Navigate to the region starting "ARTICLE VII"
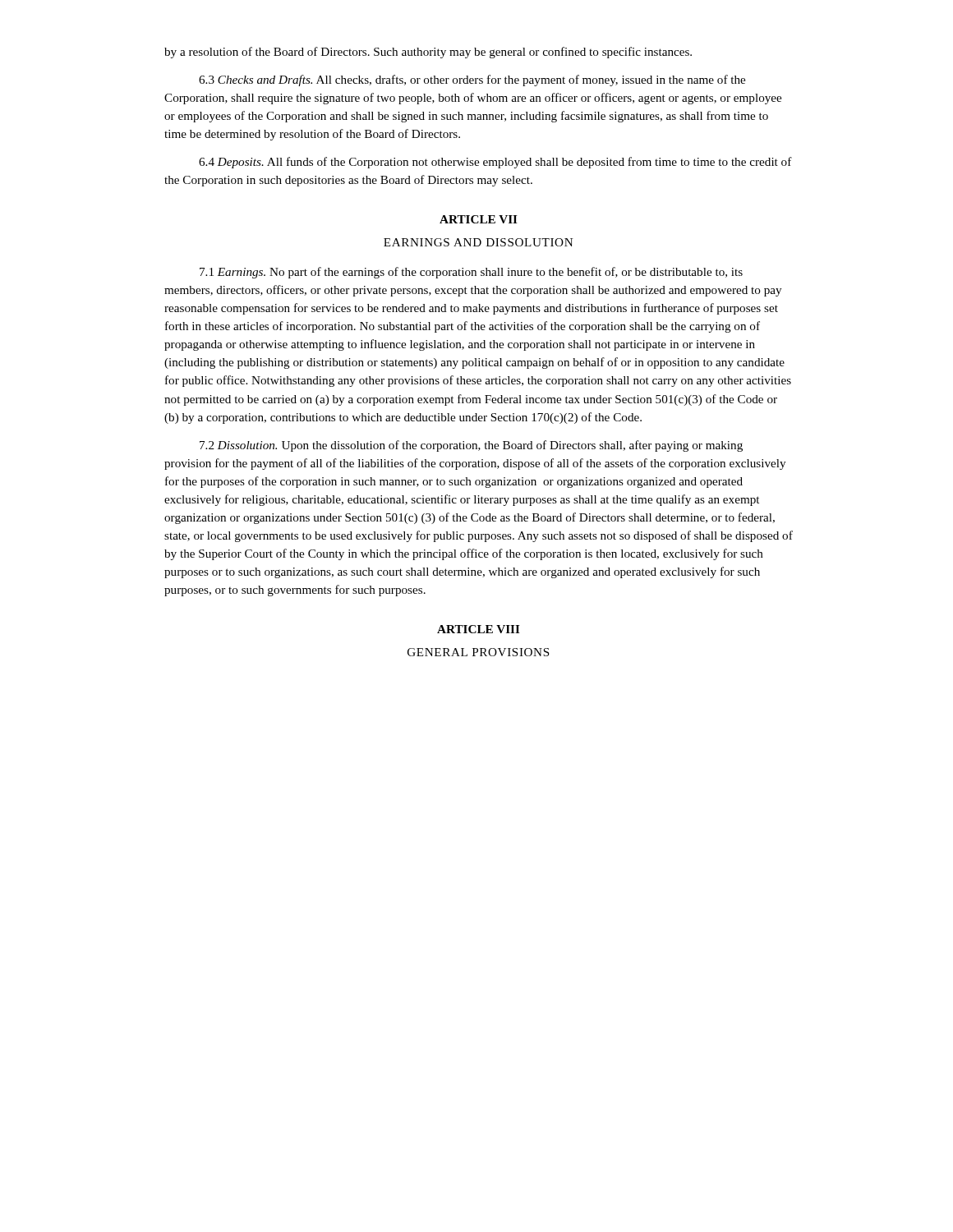This screenshot has height=1232, width=953. pos(479,219)
